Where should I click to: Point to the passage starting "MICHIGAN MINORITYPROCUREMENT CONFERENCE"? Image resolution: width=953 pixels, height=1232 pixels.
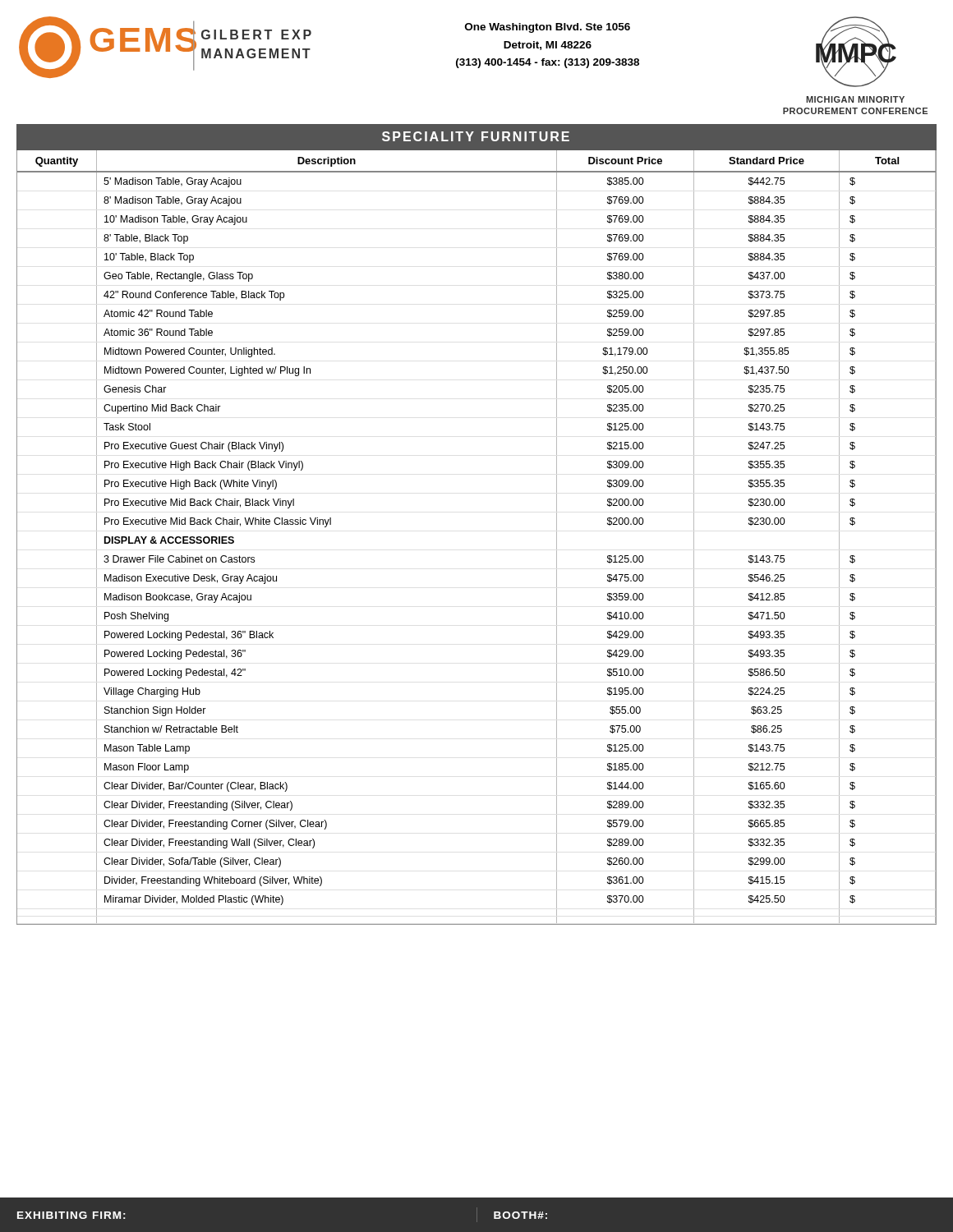point(856,105)
